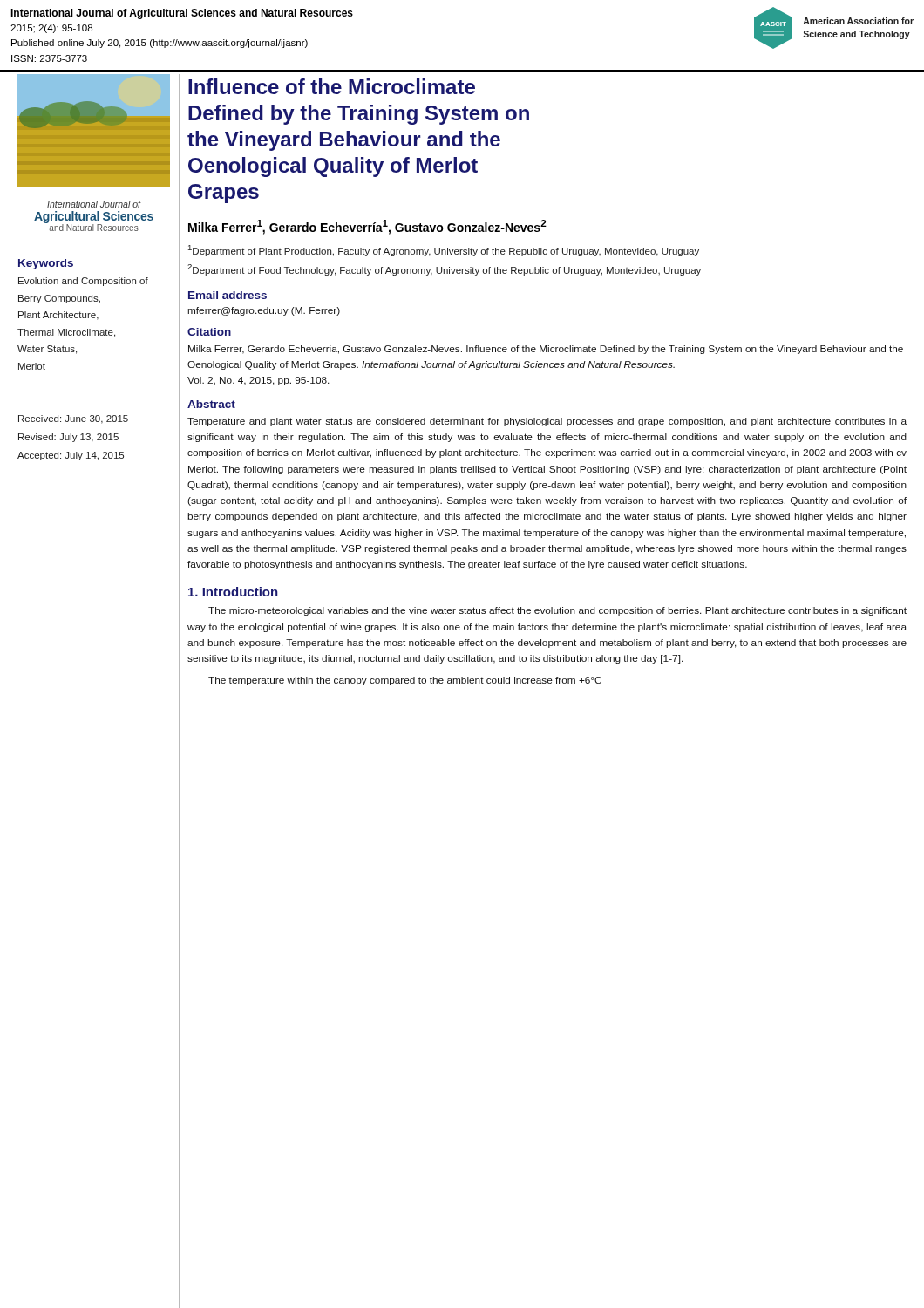Locate the block of text that opens with "Evolution and Composition ofBerry"
The image size is (924, 1308).
coord(83,289)
